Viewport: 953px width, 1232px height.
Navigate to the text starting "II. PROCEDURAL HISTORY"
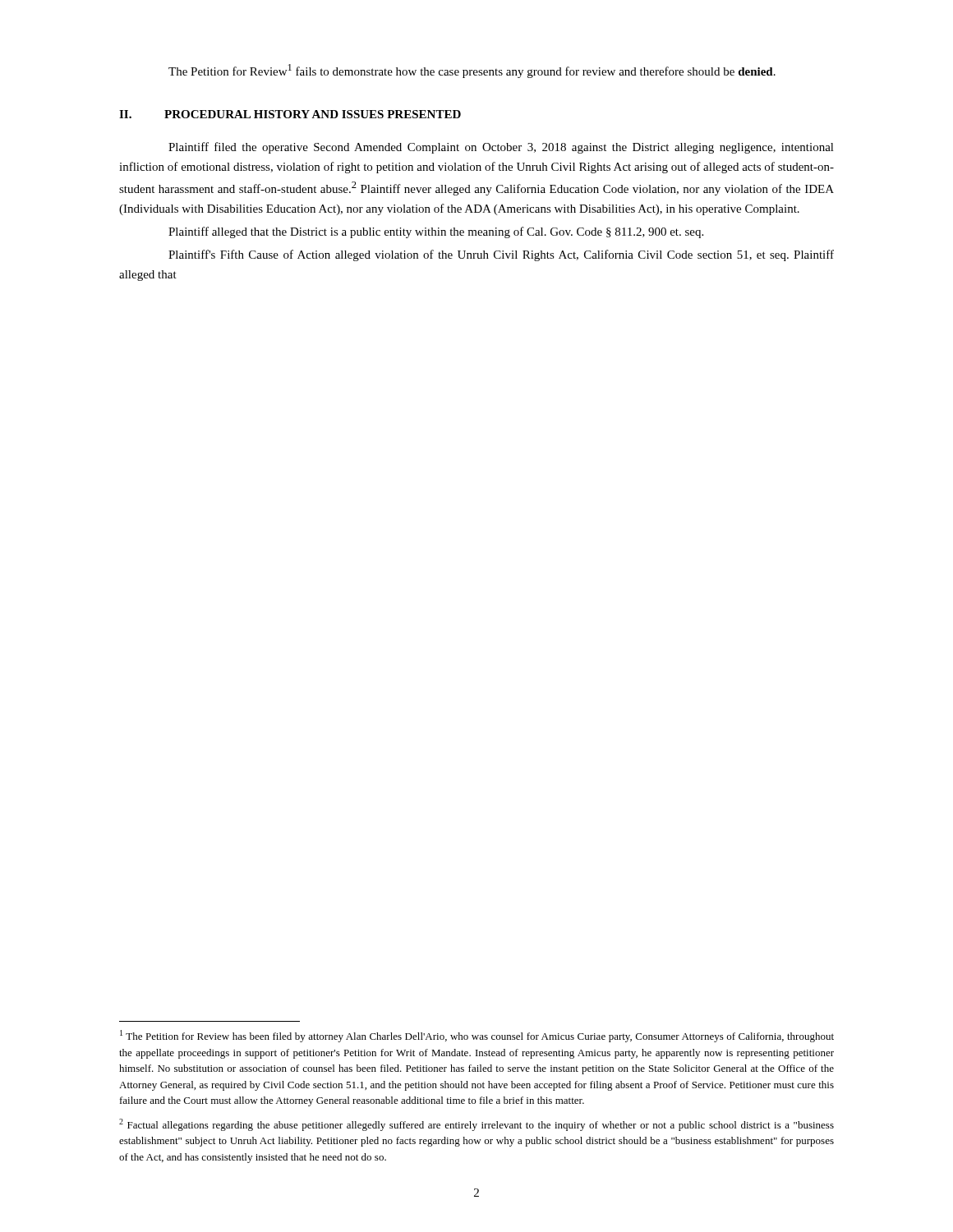click(290, 114)
